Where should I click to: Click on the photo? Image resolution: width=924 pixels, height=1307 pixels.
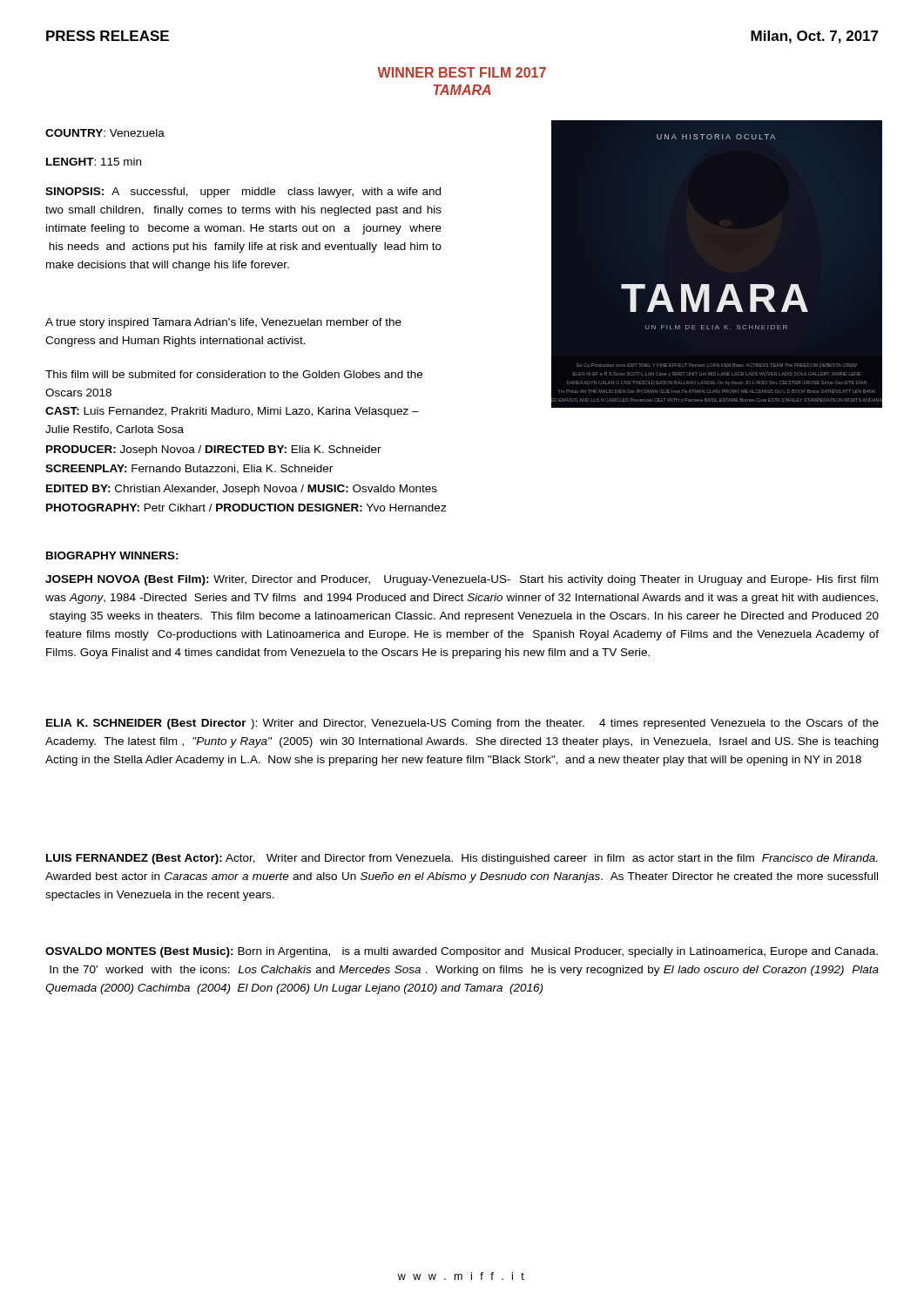point(717,264)
